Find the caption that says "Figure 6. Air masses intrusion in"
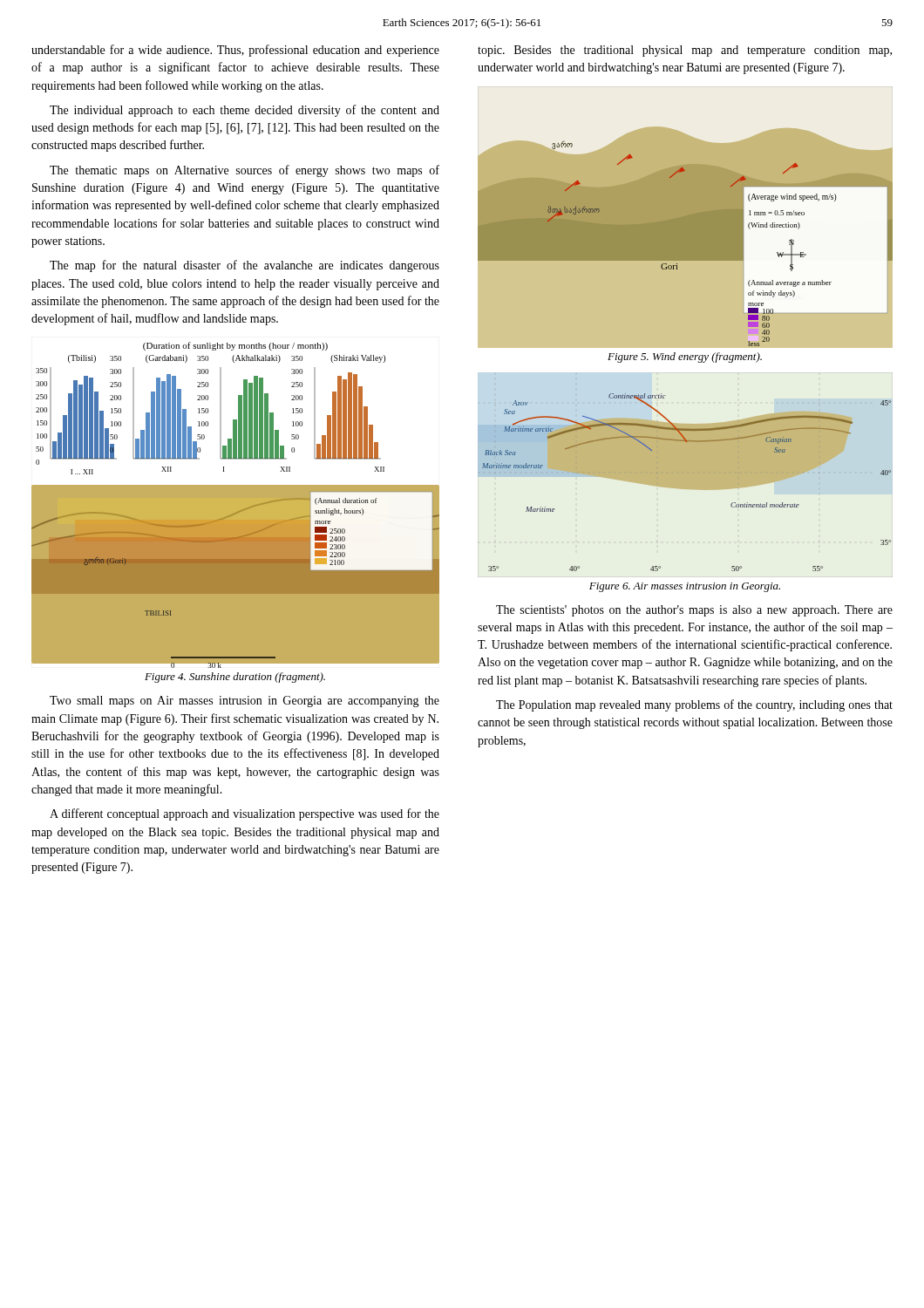This screenshot has width=924, height=1308. (x=685, y=585)
